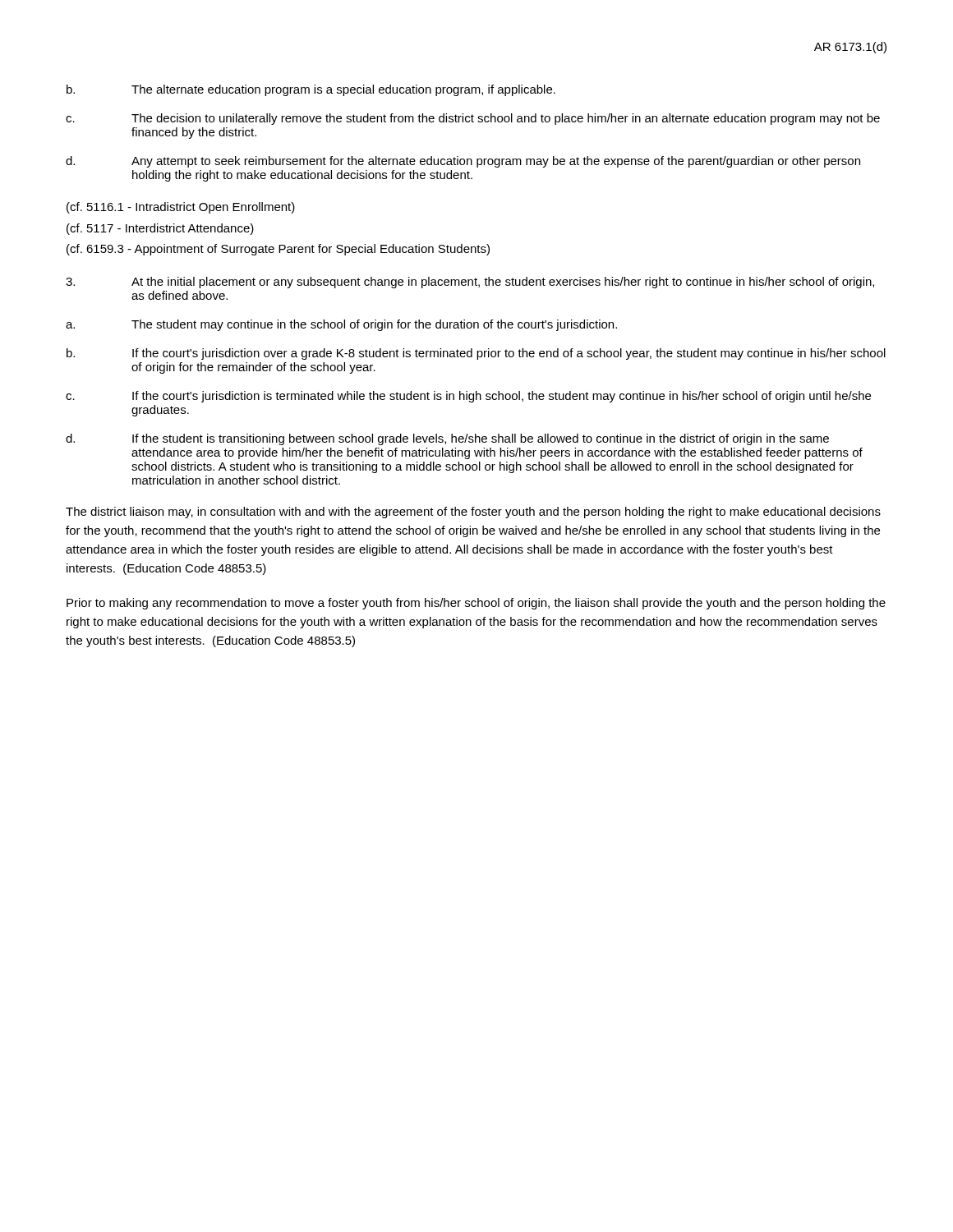Select the list item that reads "3. At the initial placement or"
Image resolution: width=953 pixels, height=1232 pixels.
476,288
